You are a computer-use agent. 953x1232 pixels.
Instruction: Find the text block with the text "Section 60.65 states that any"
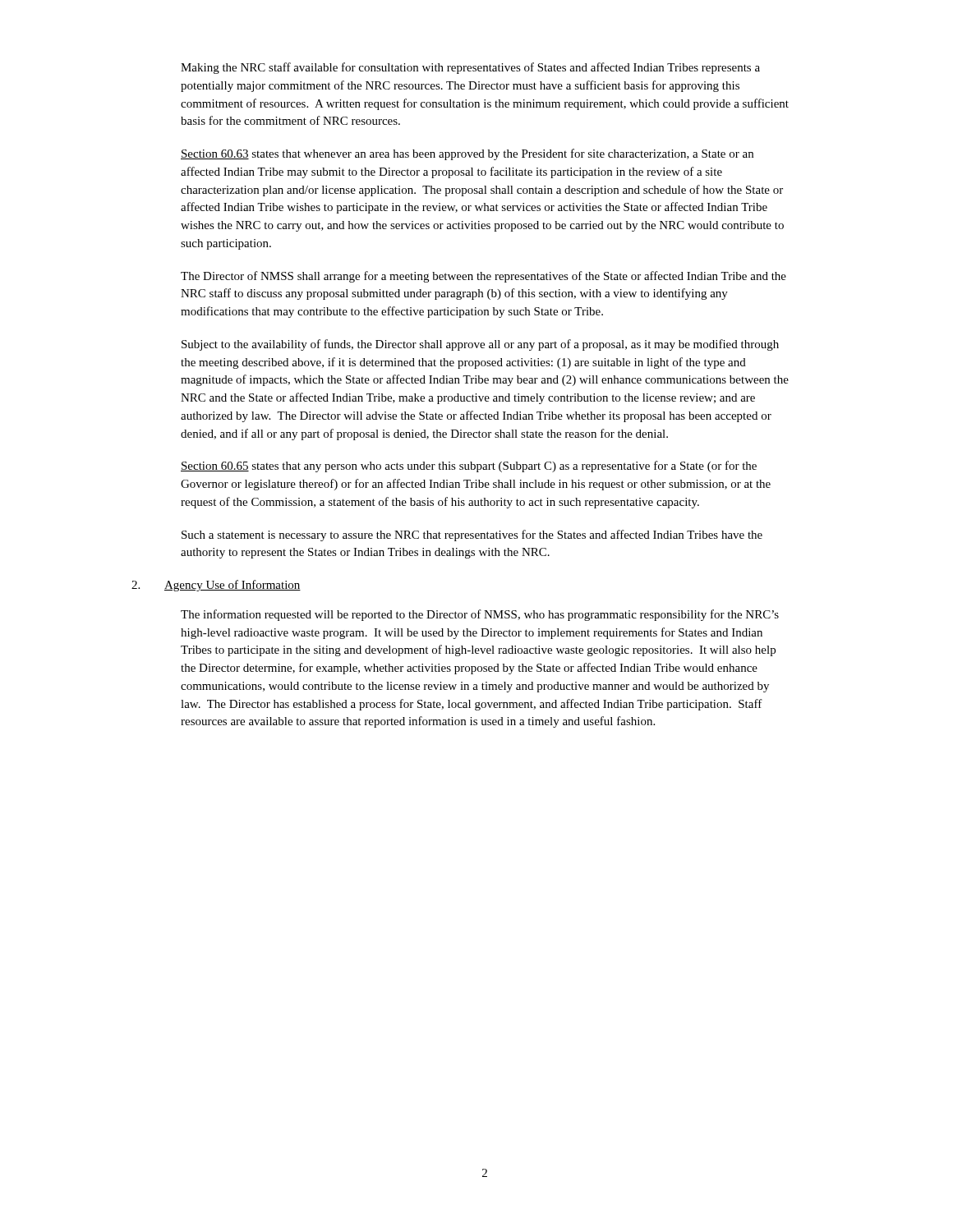click(476, 484)
